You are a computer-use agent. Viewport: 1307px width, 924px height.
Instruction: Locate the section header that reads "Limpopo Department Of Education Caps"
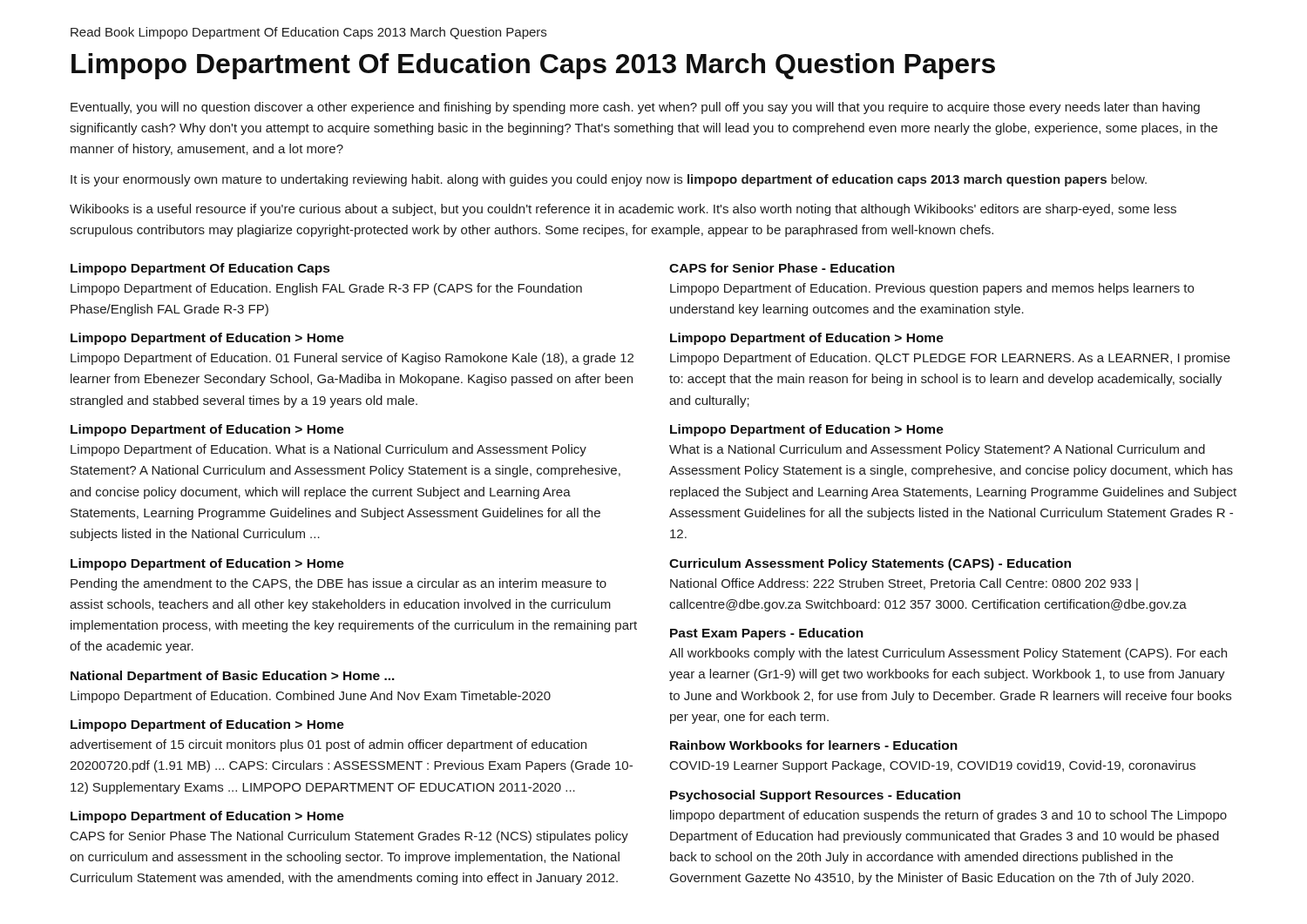pos(200,267)
